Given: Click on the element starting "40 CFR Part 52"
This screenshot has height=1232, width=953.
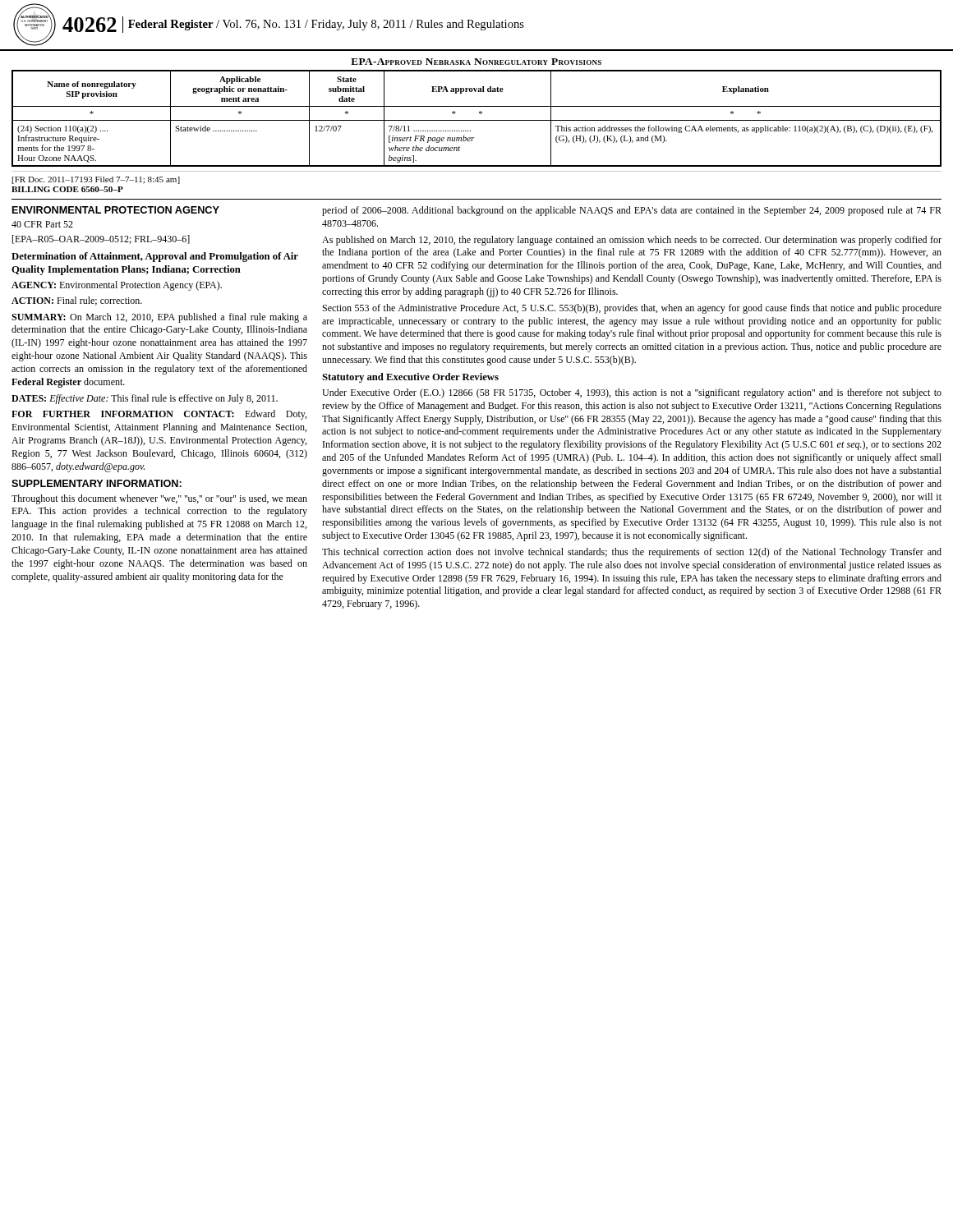Looking at the screenshot, I should [x=42, y=224].
